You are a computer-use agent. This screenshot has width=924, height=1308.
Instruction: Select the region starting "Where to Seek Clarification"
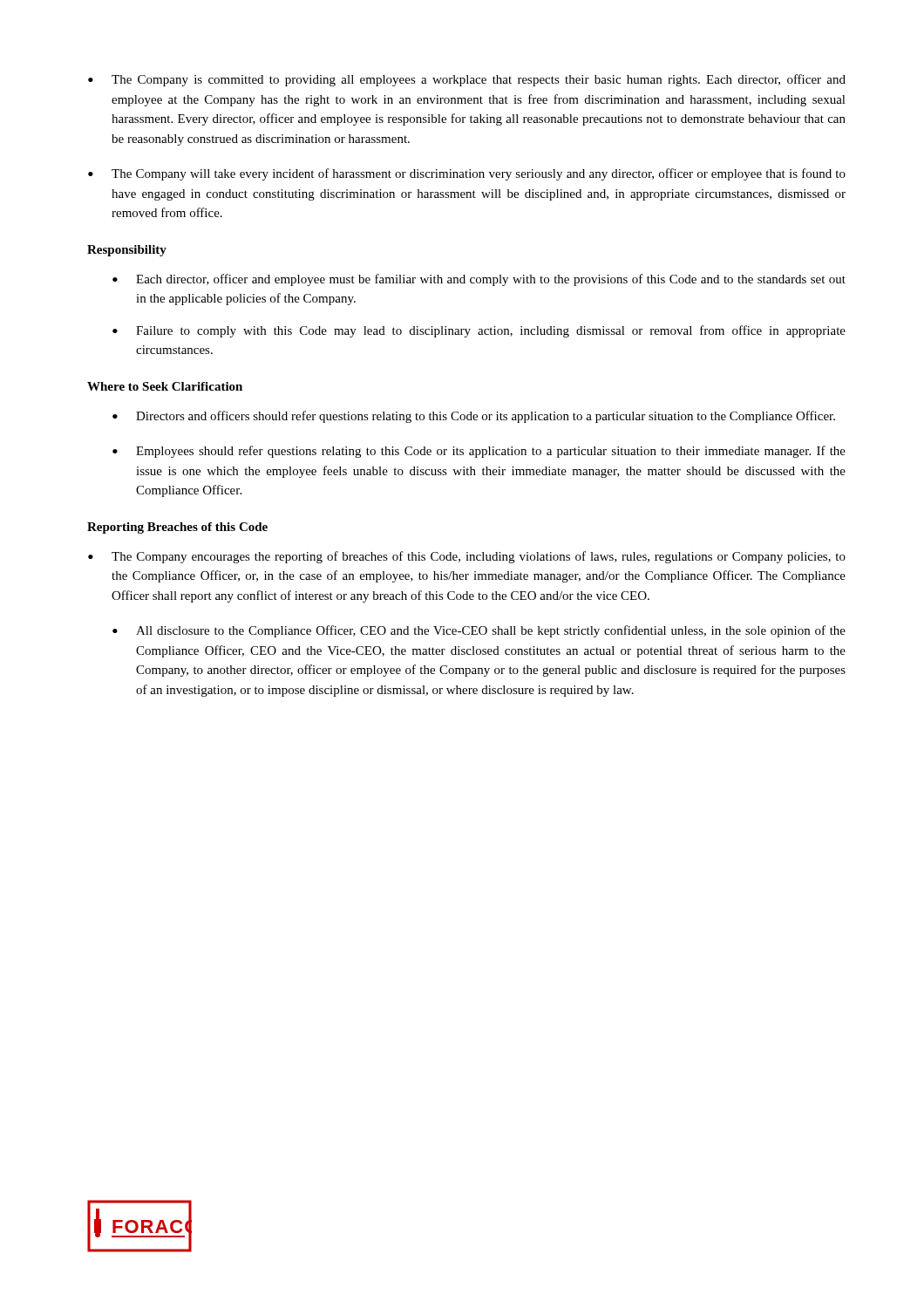pyautogui.click(x=165, y=386)
